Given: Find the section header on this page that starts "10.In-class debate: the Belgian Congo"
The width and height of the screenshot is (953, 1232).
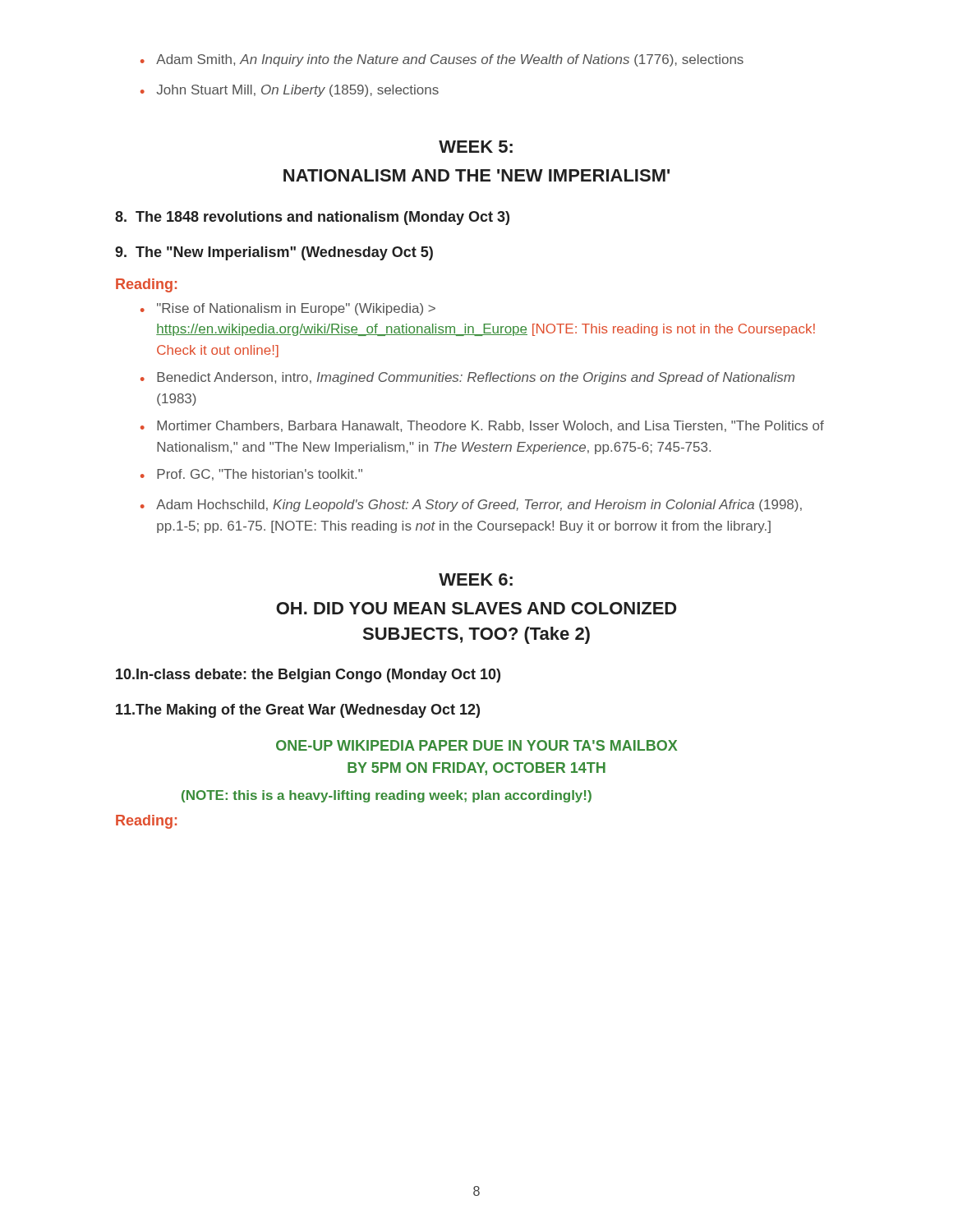Looking at the screenshot, I should (308, 675).
